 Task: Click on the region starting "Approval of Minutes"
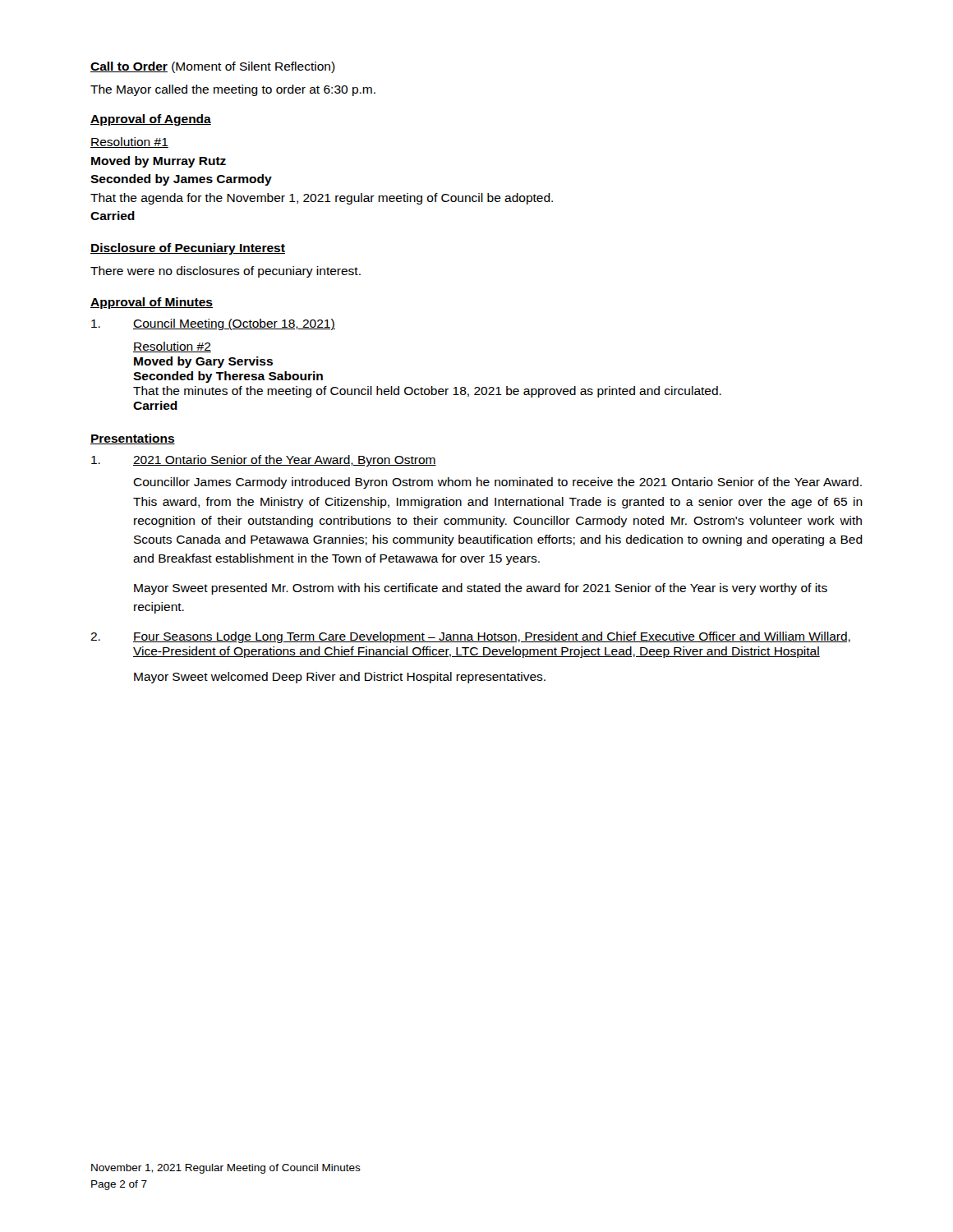[x=152, y=302]
